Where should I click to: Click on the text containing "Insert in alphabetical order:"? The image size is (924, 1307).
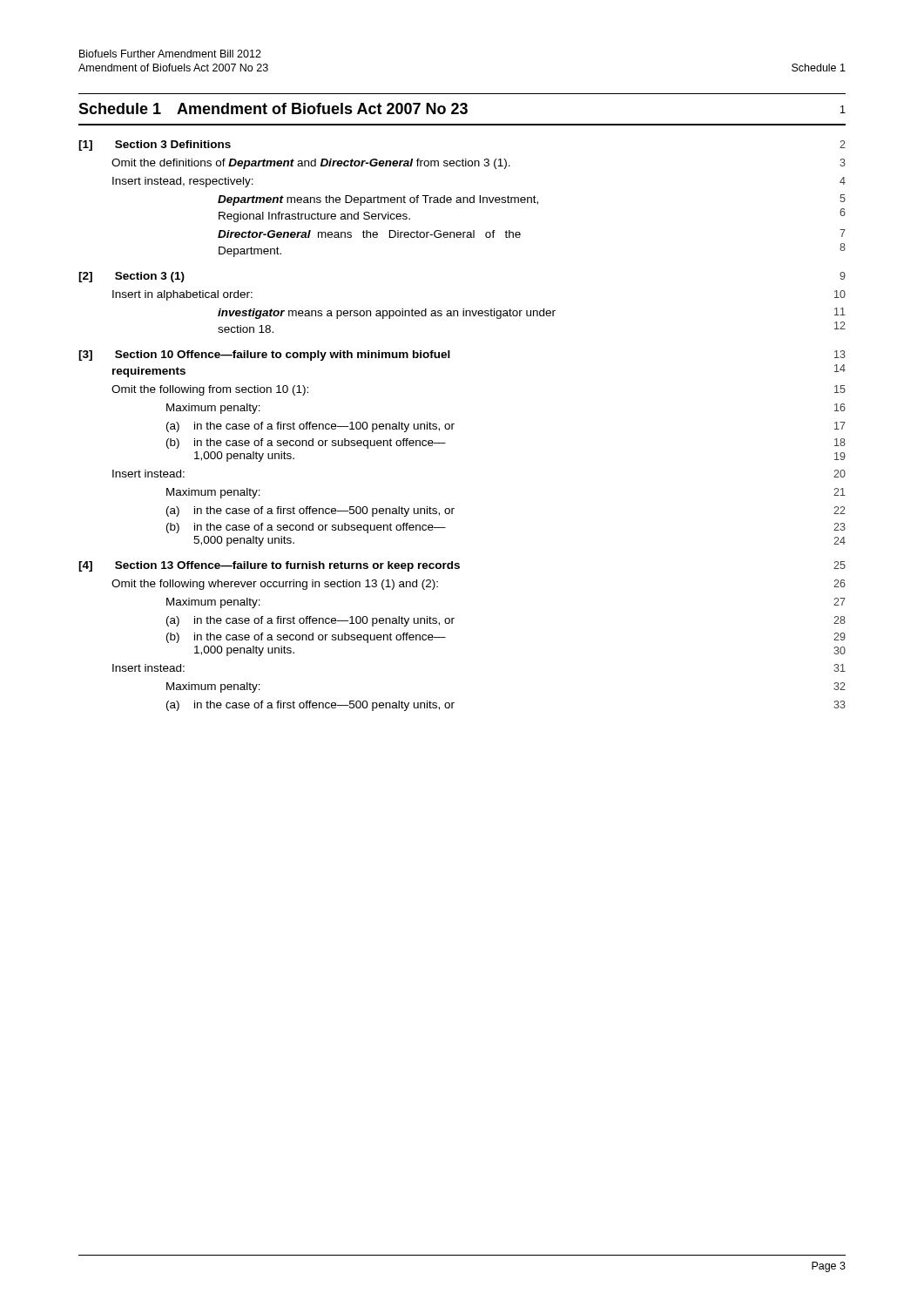tap(182, 294)
